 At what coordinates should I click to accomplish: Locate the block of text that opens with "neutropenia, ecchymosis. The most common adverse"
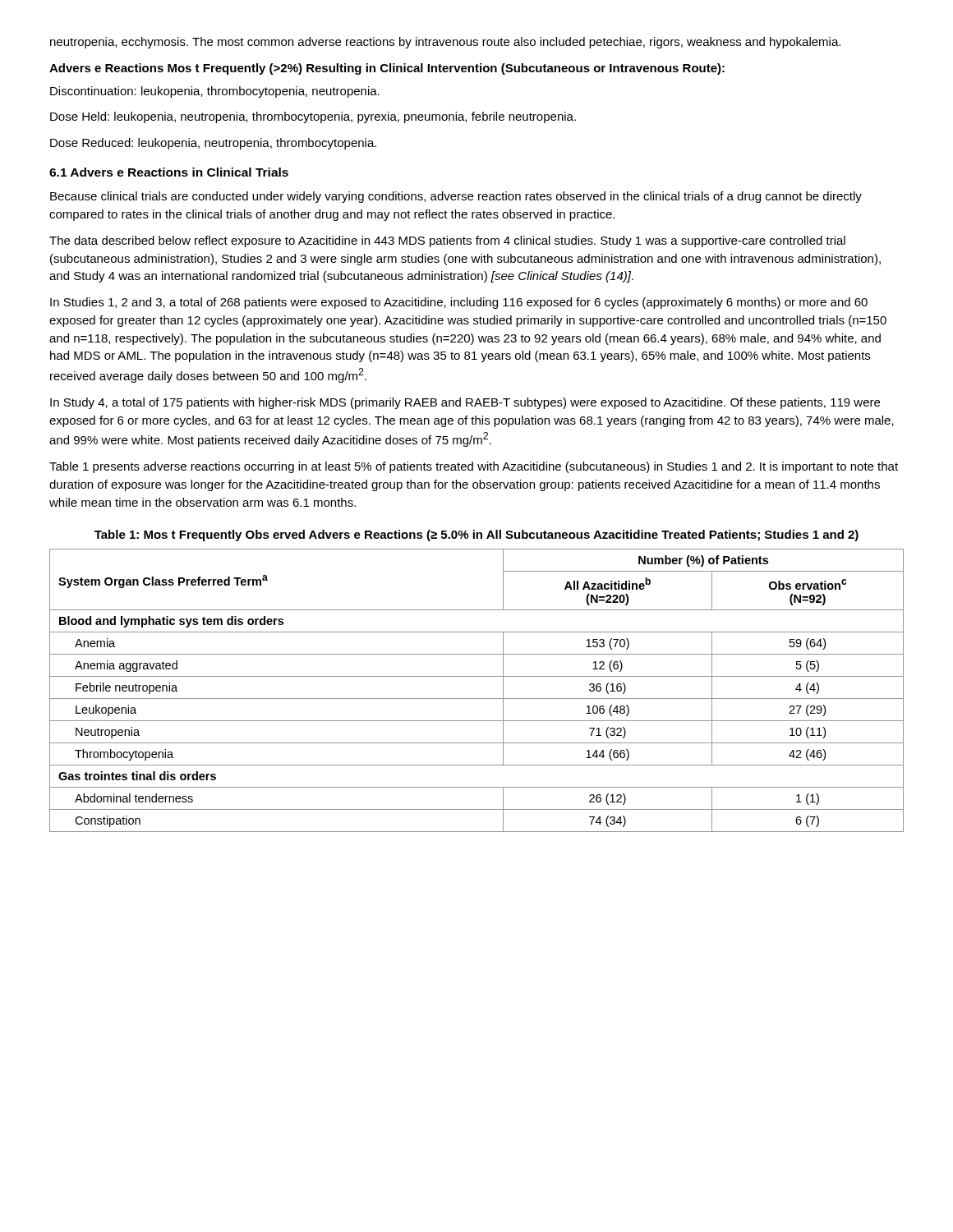pyautogui.click(x=476, y=42)
